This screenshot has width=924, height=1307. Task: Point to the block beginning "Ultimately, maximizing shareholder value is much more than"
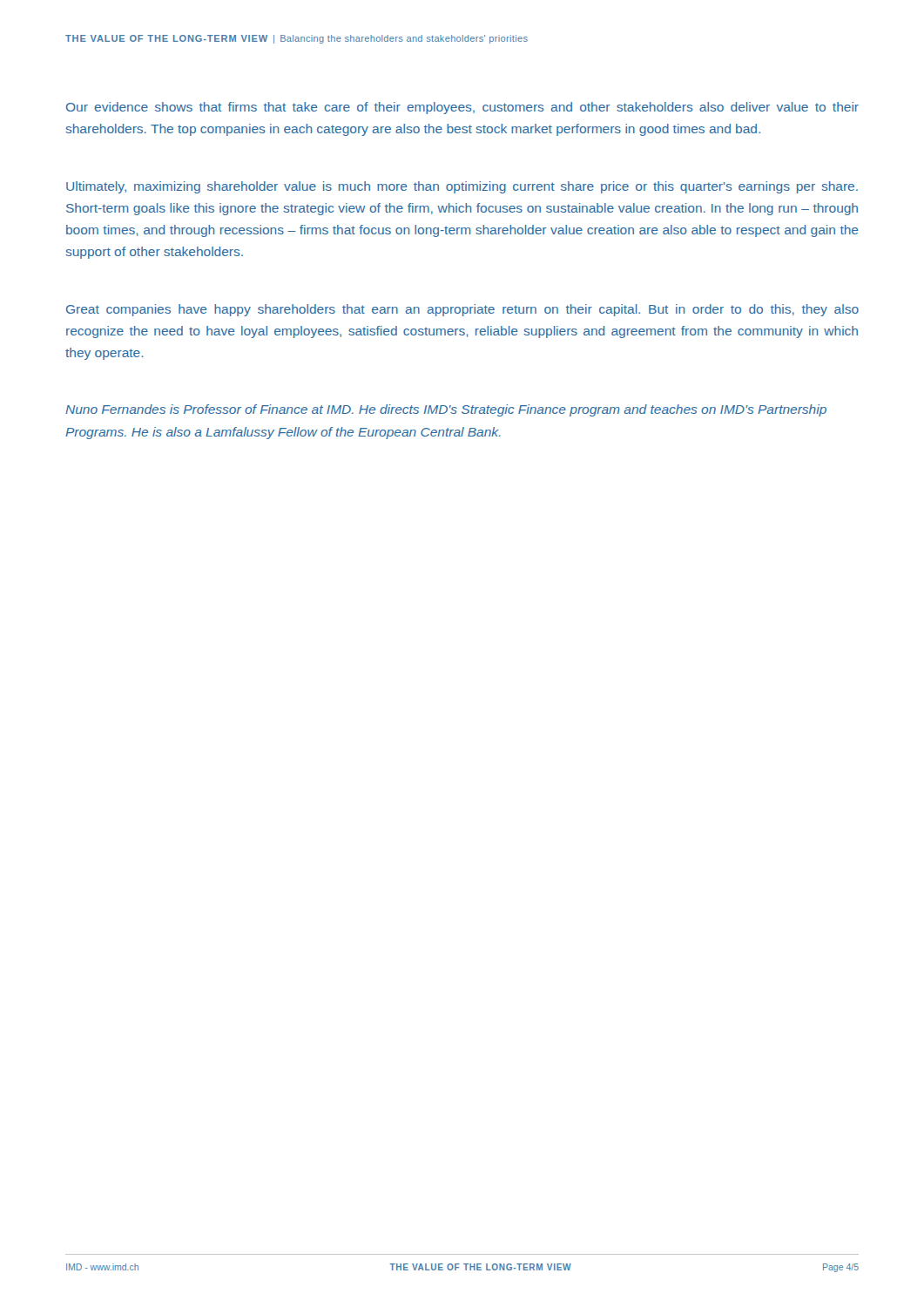[462, 219]
